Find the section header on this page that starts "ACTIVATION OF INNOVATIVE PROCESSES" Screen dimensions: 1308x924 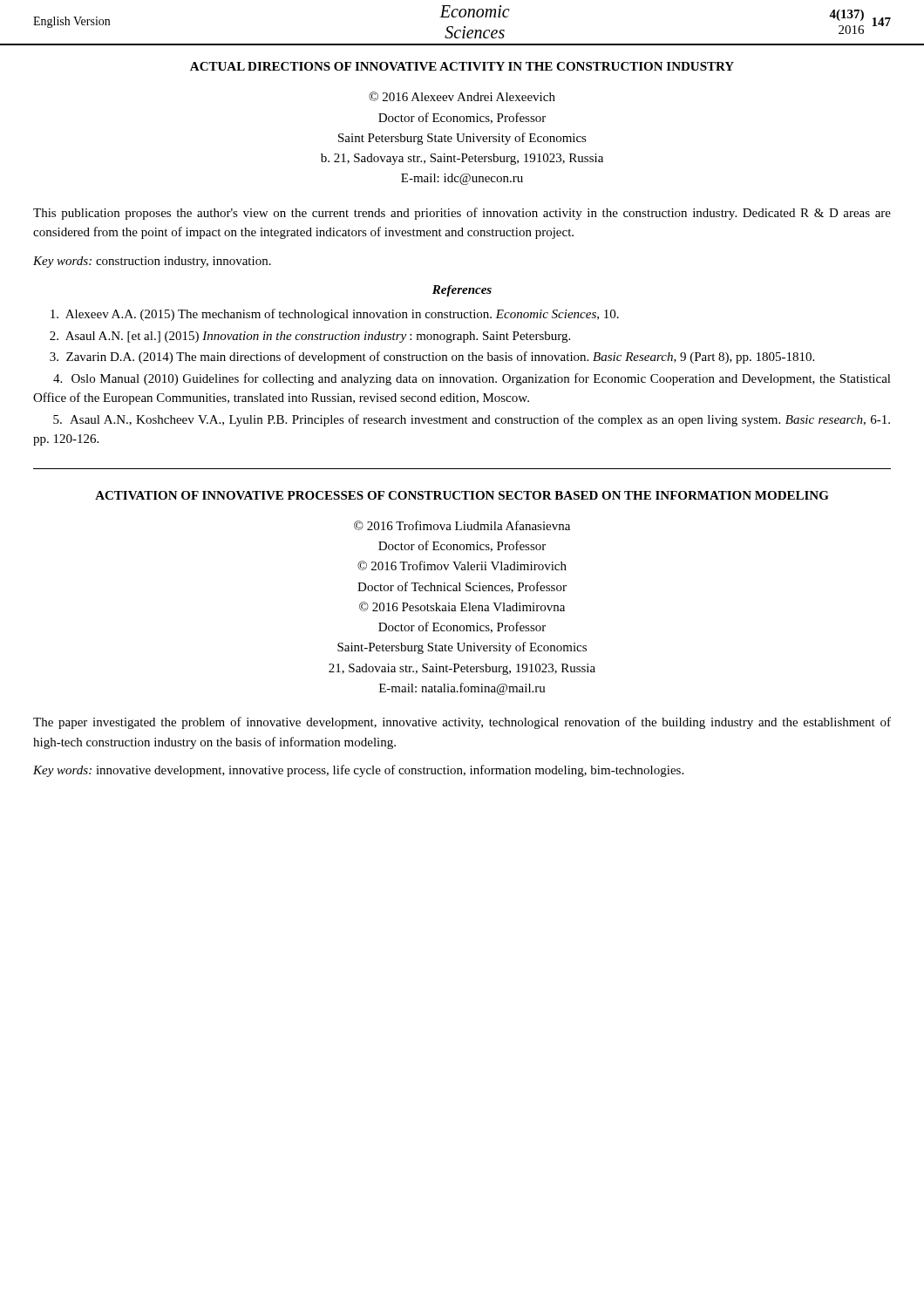coord(462,495)
